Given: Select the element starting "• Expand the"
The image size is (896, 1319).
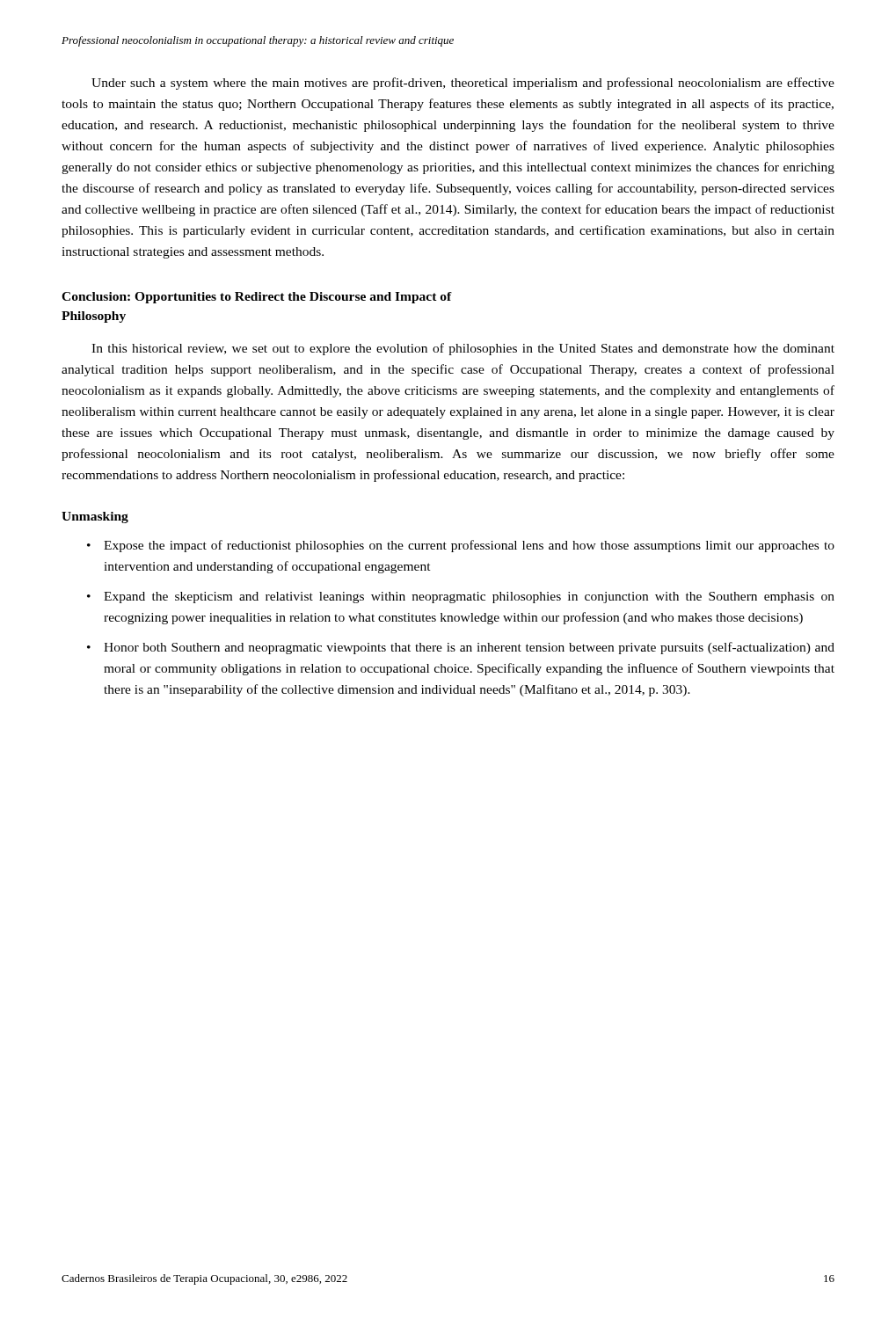Looking at the screenshot, I should pos(460,606).
